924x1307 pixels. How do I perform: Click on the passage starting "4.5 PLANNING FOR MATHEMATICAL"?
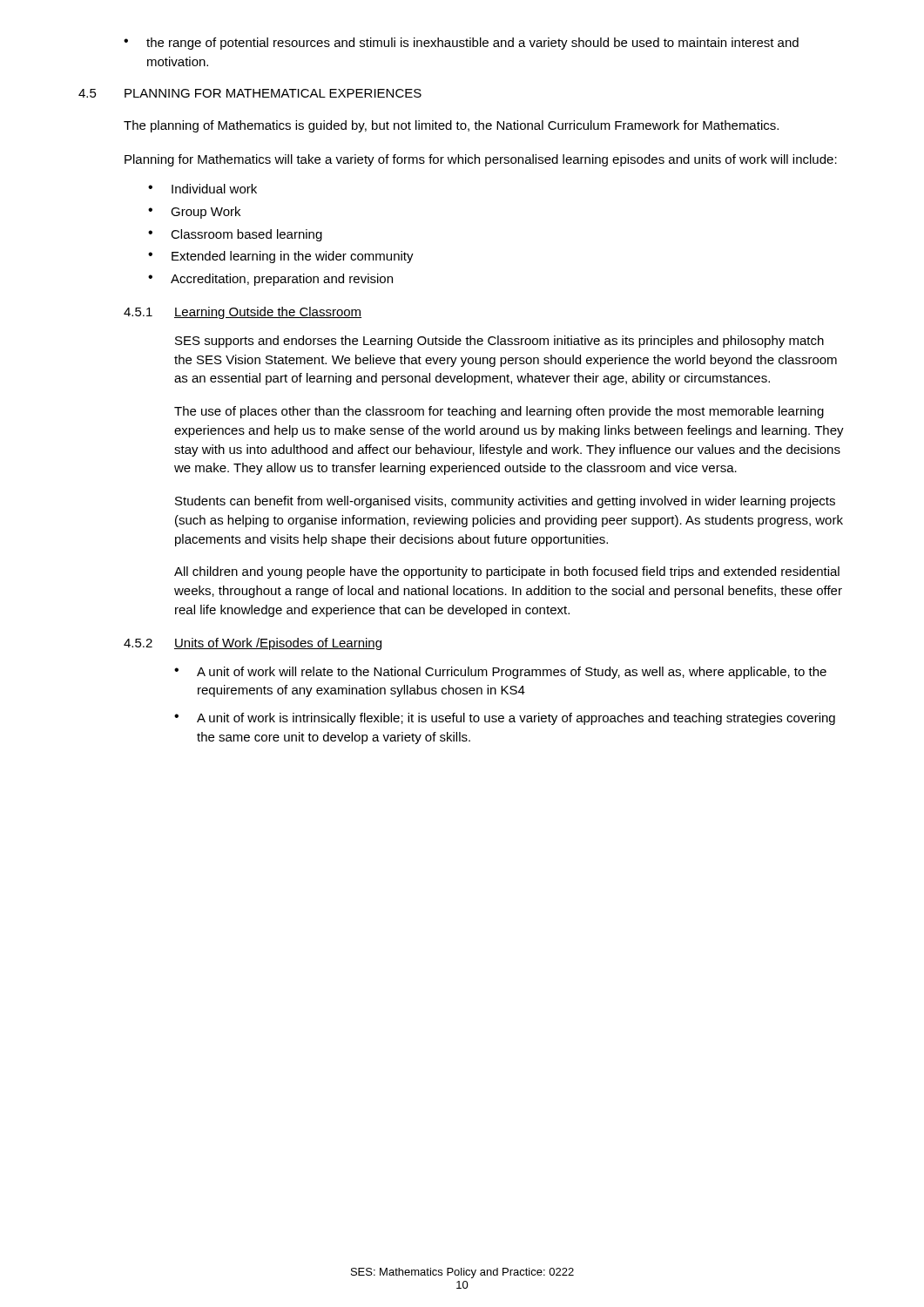[x=250, y=92]
